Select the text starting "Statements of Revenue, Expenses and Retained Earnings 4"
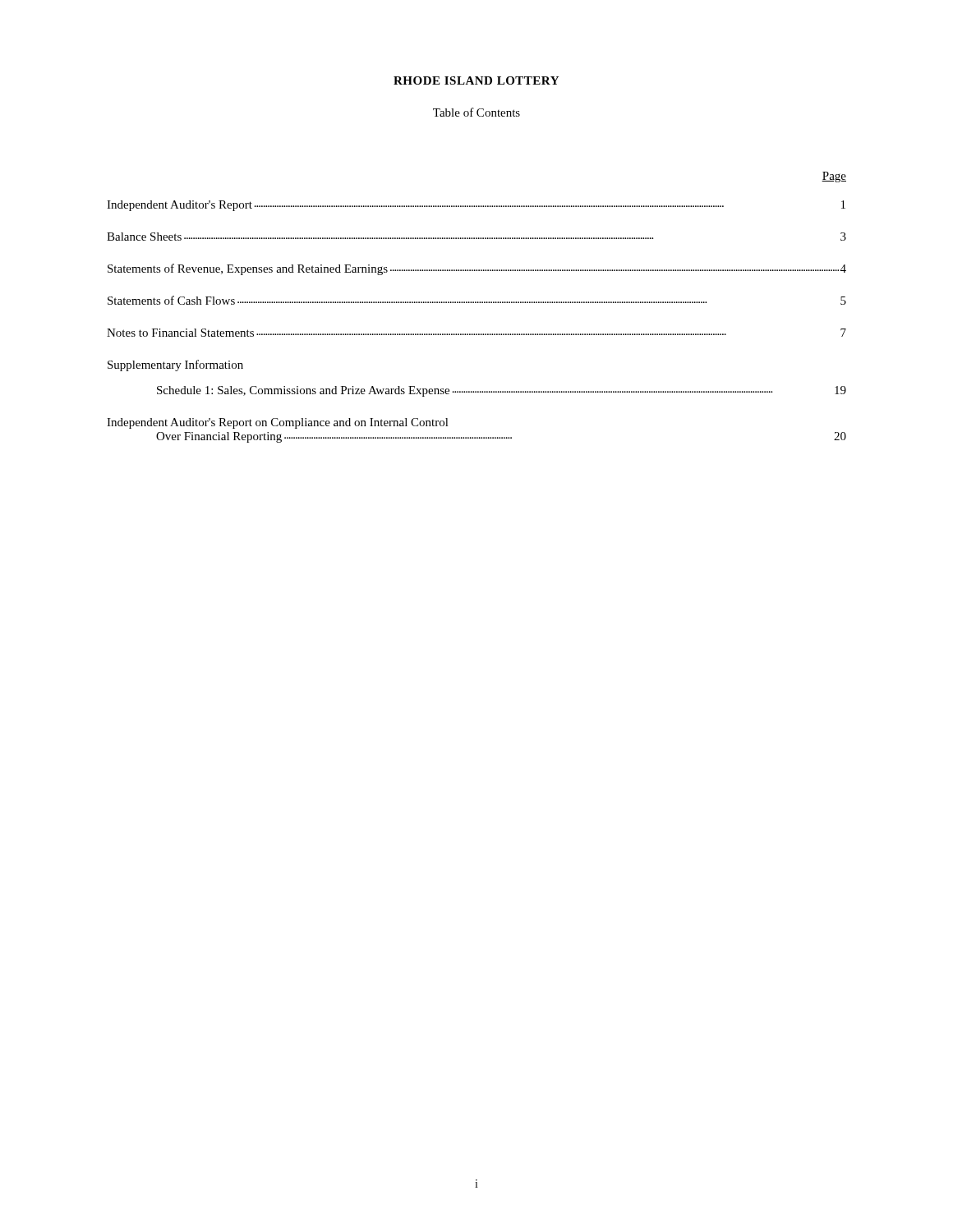This screenshot has height=1232, width=953. 476,269
